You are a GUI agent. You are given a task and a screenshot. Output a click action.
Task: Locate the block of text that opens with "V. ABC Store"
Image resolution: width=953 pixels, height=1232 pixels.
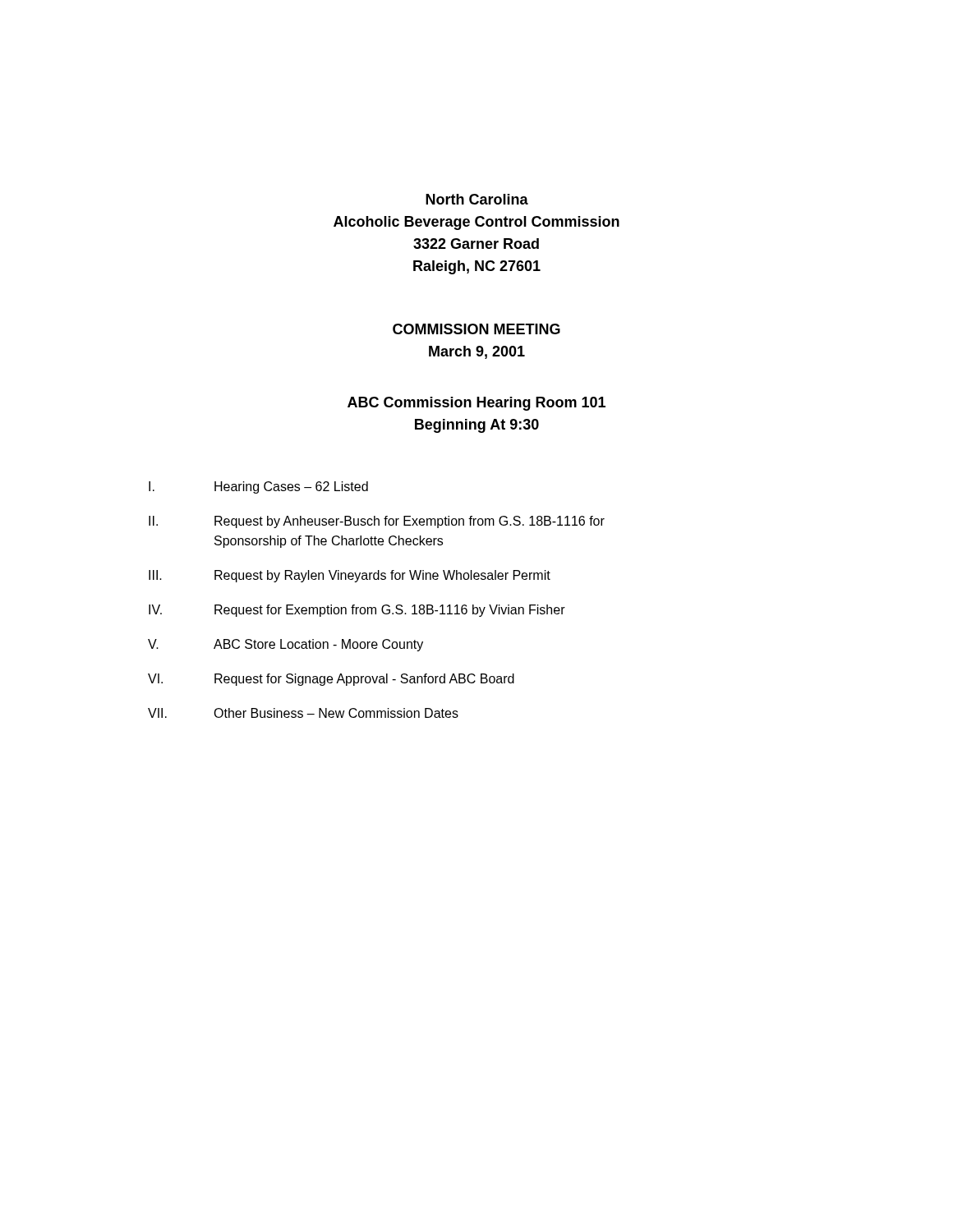click(x=285, y=645)
